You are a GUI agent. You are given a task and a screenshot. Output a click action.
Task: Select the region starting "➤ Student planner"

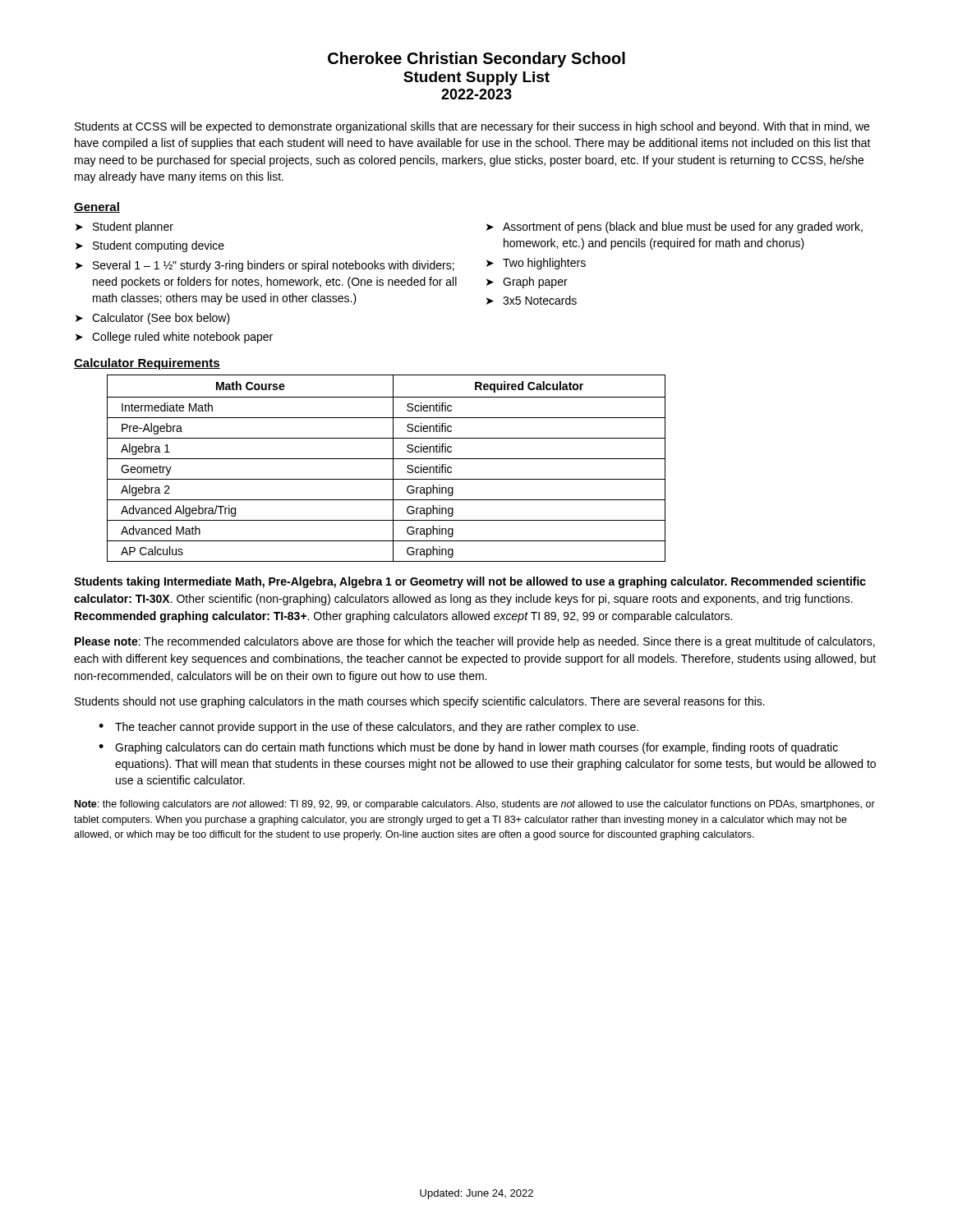(x=124, y=228)
